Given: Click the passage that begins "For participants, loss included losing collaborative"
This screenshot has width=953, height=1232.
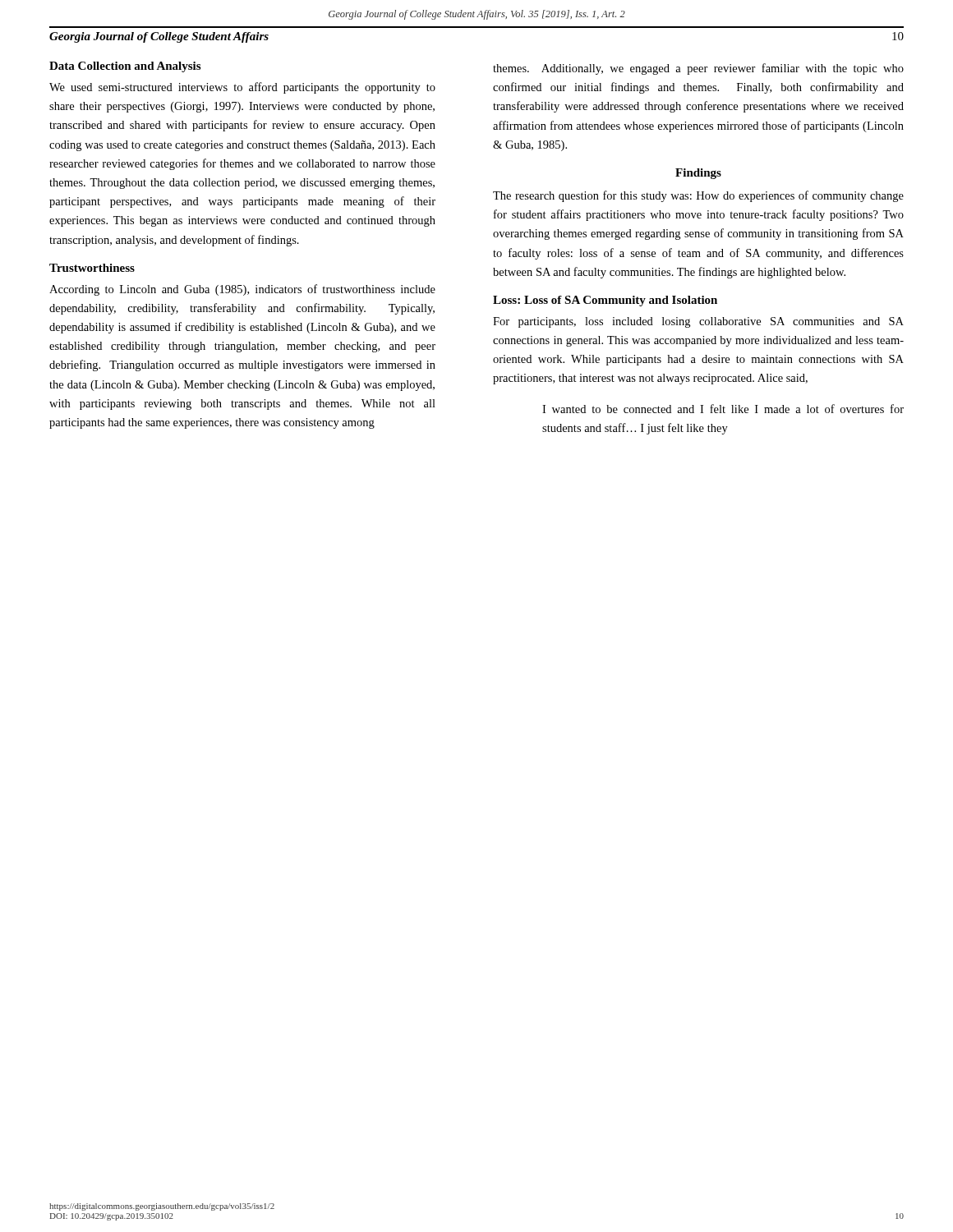Looking at the screenshot, I should [x=698, y=350].
